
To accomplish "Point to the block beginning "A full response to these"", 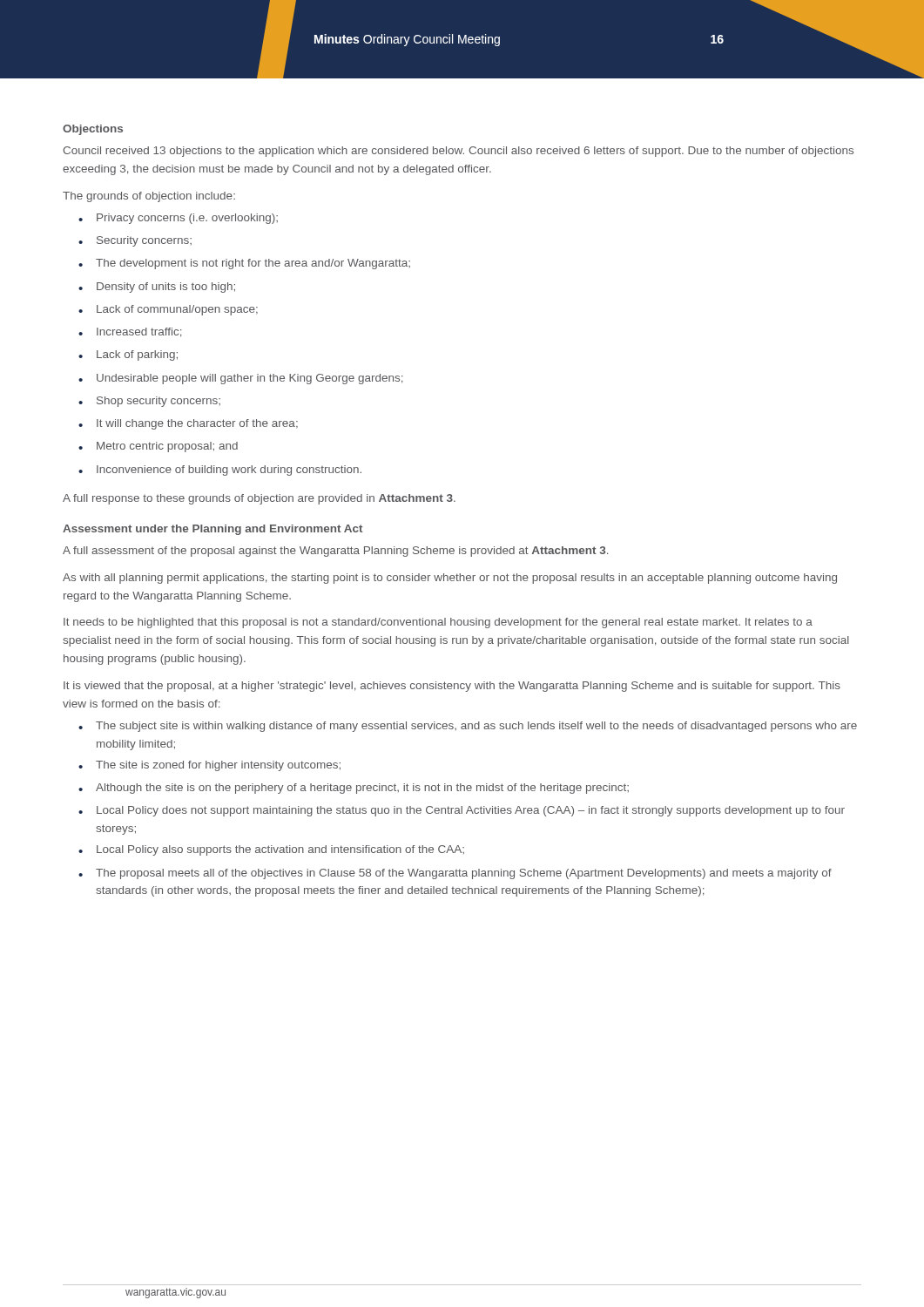I will pyautogui.click(x=259, y=498).
